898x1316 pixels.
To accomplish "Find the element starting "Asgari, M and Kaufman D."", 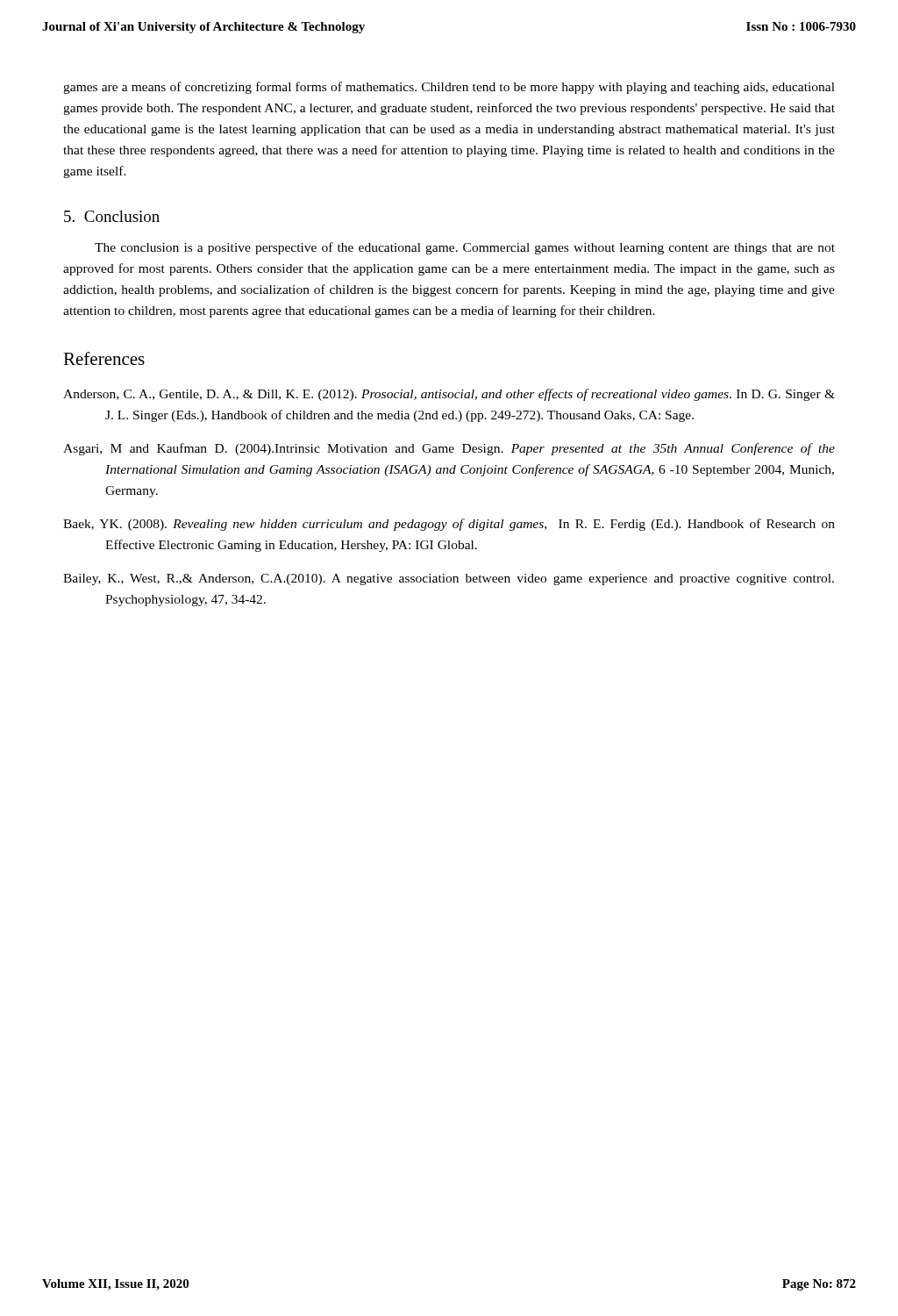I will (449, 469).
